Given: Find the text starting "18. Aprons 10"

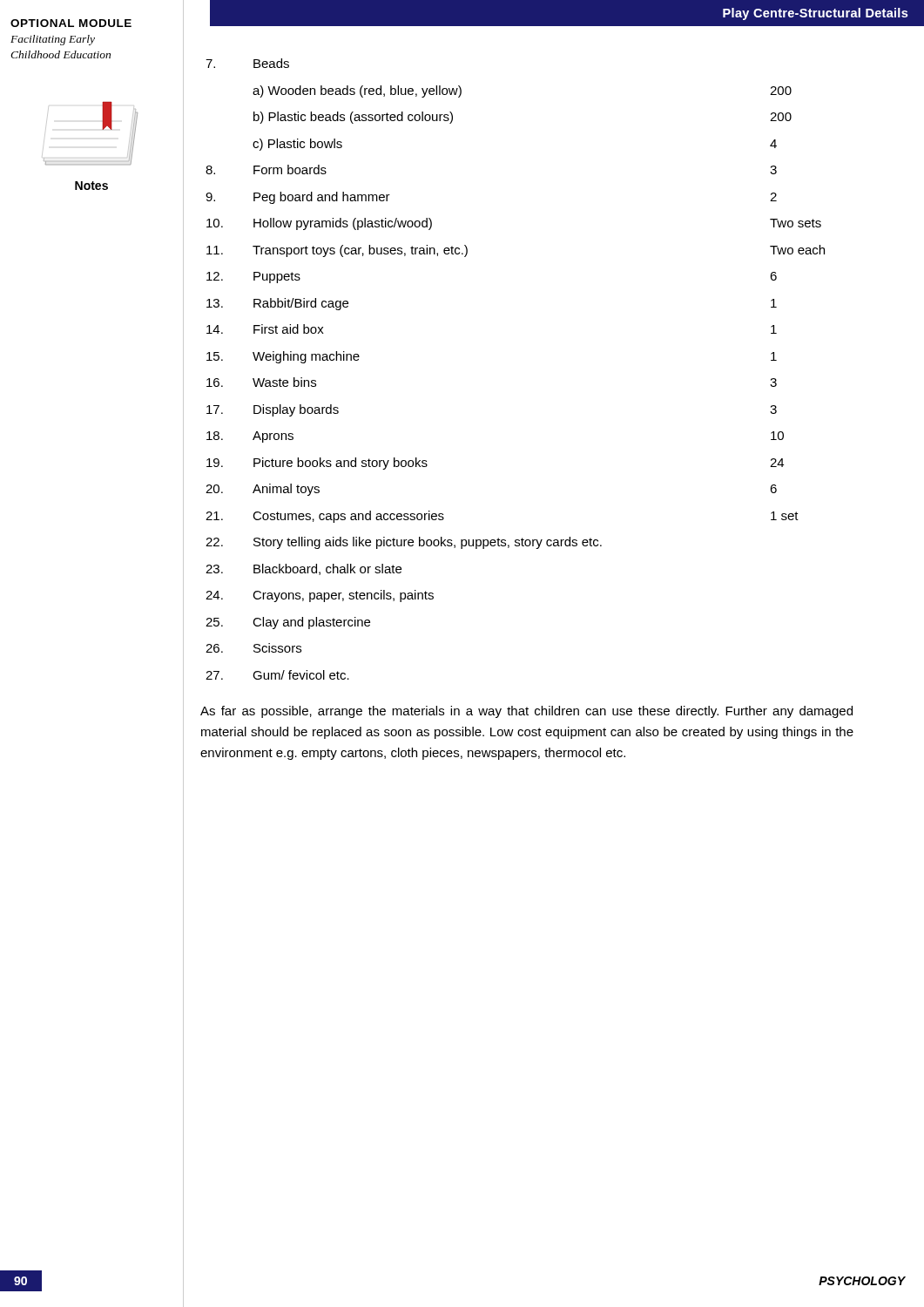Looking at the screenshot, I should (270, 437).
